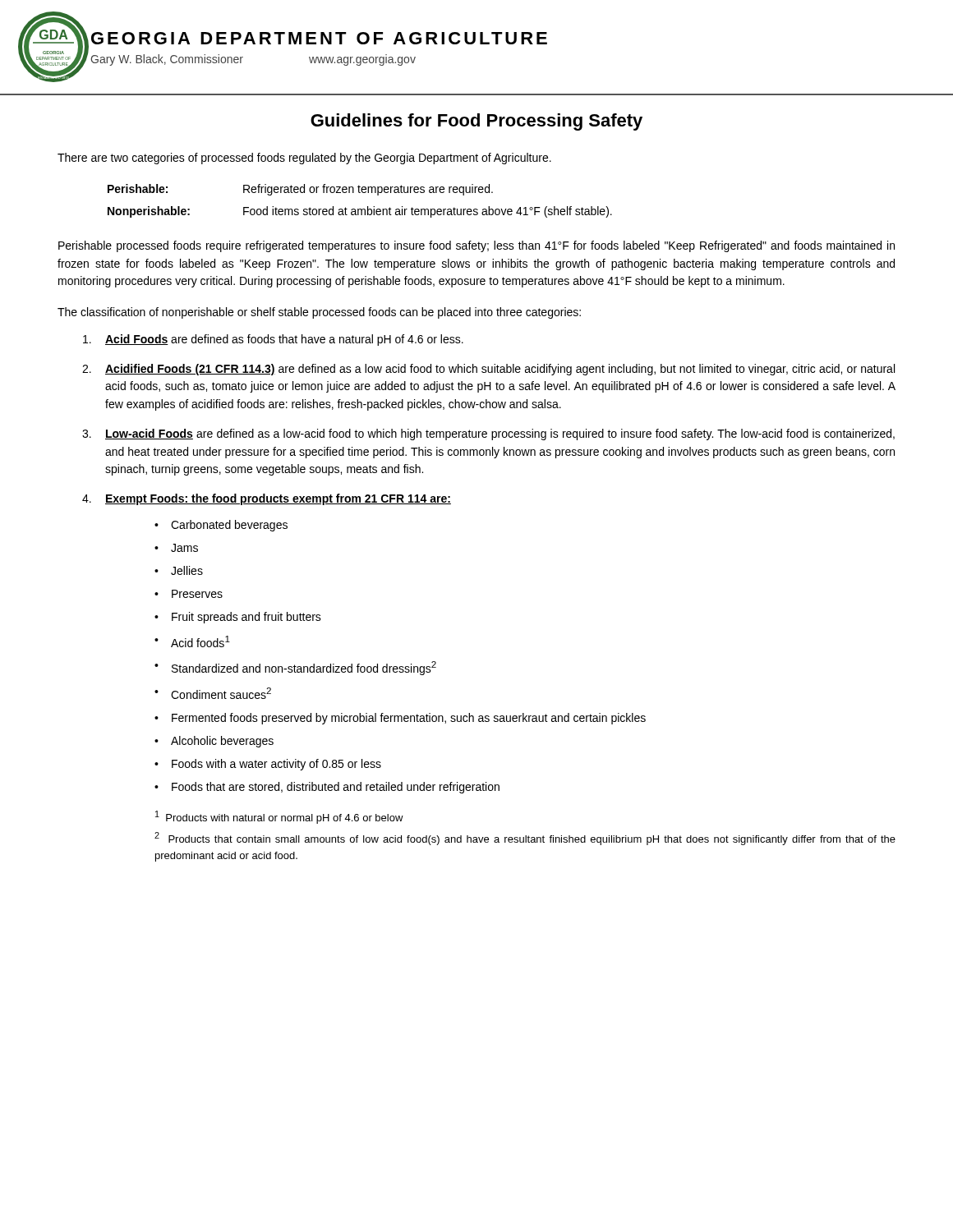Click on the list item that says "Exempt Foods: the food products exempt from 21"

tap(278, 499)
